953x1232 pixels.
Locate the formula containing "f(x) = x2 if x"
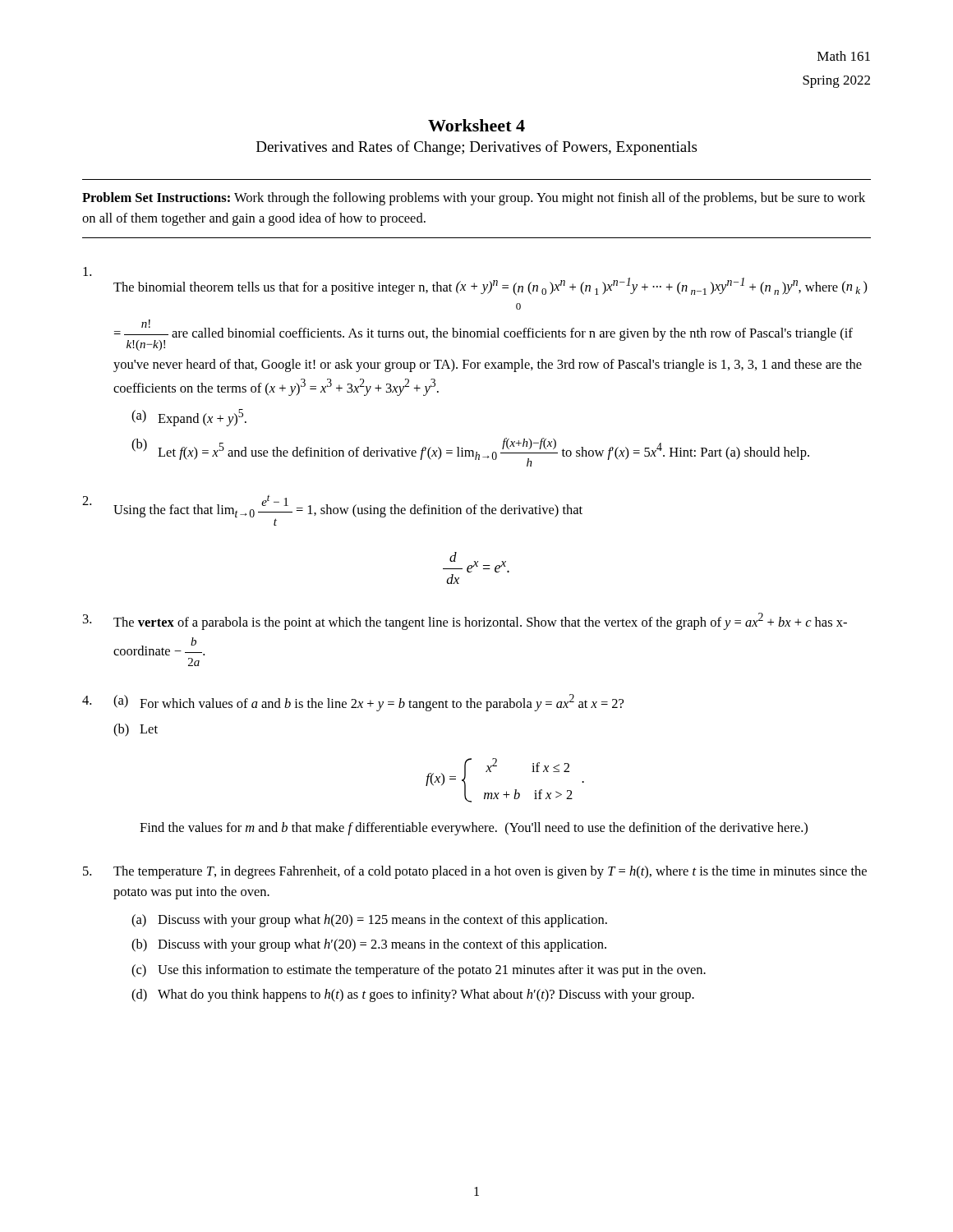coord(505,780)
